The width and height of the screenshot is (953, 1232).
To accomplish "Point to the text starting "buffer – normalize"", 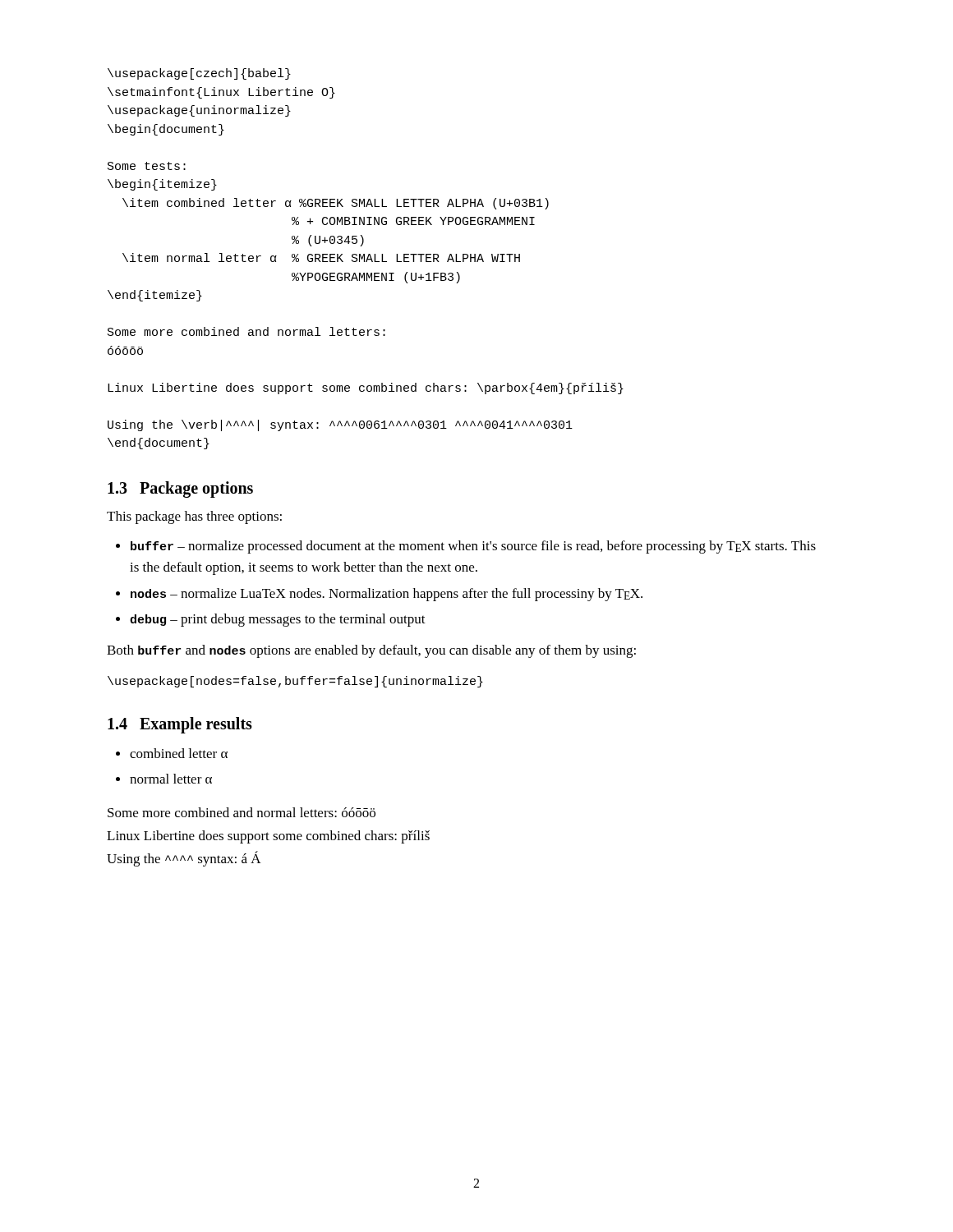I will (464, 557).
